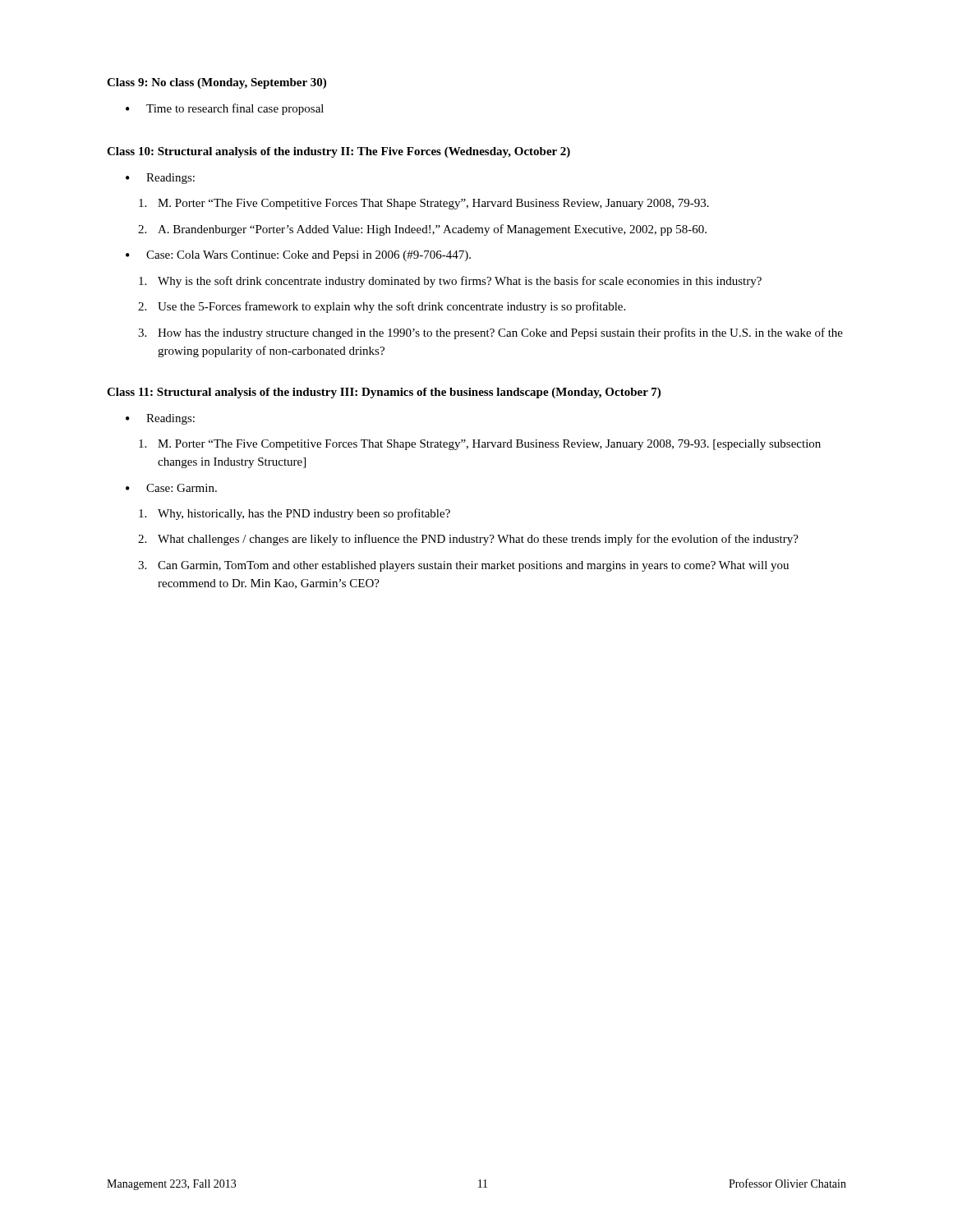Select the list item with the text "Why is the soft drink concentrate"

[x=492, y=281]
